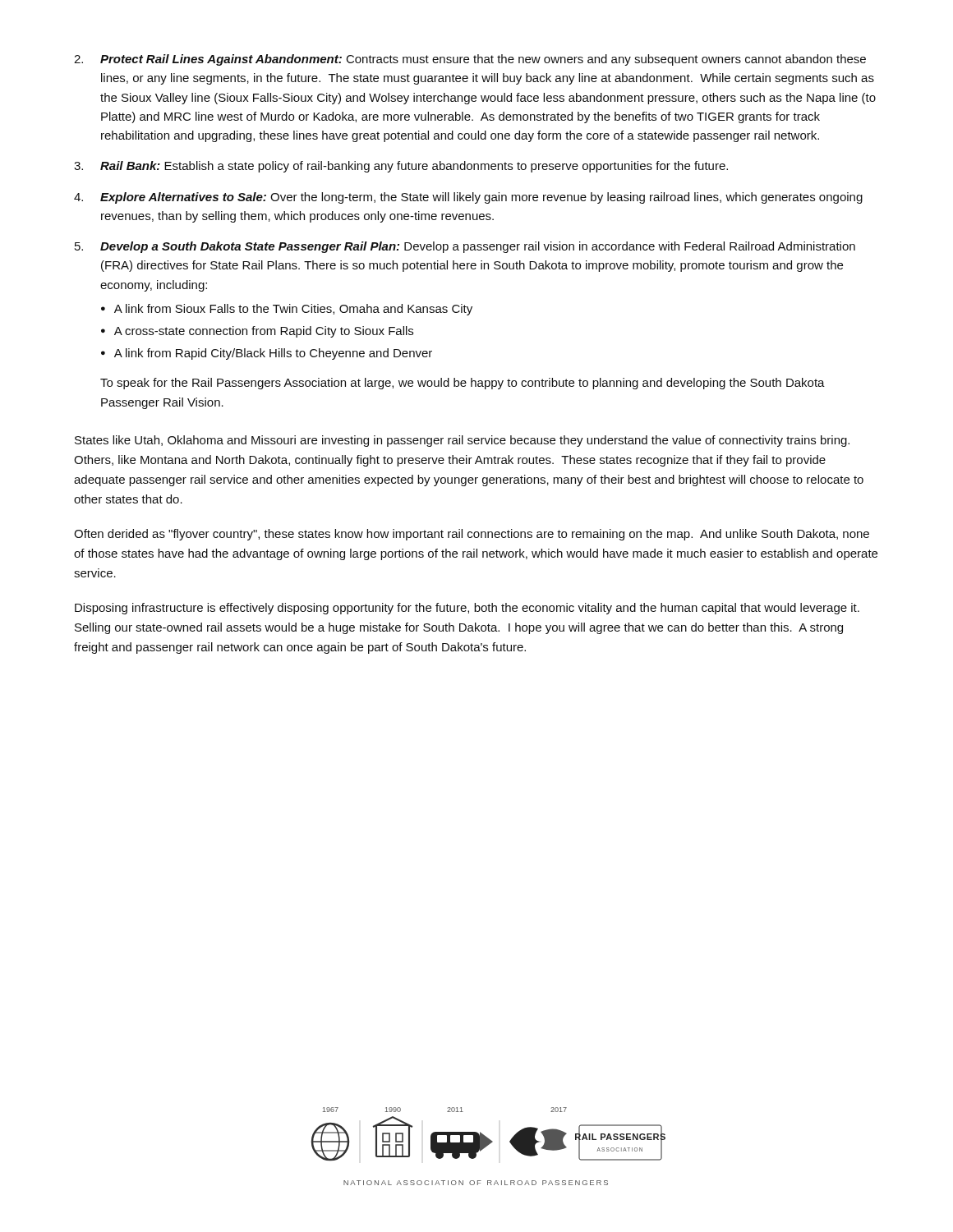Select the passage starting "5. Develop a South Dakota State Passenger"

[x=465, y=247]
